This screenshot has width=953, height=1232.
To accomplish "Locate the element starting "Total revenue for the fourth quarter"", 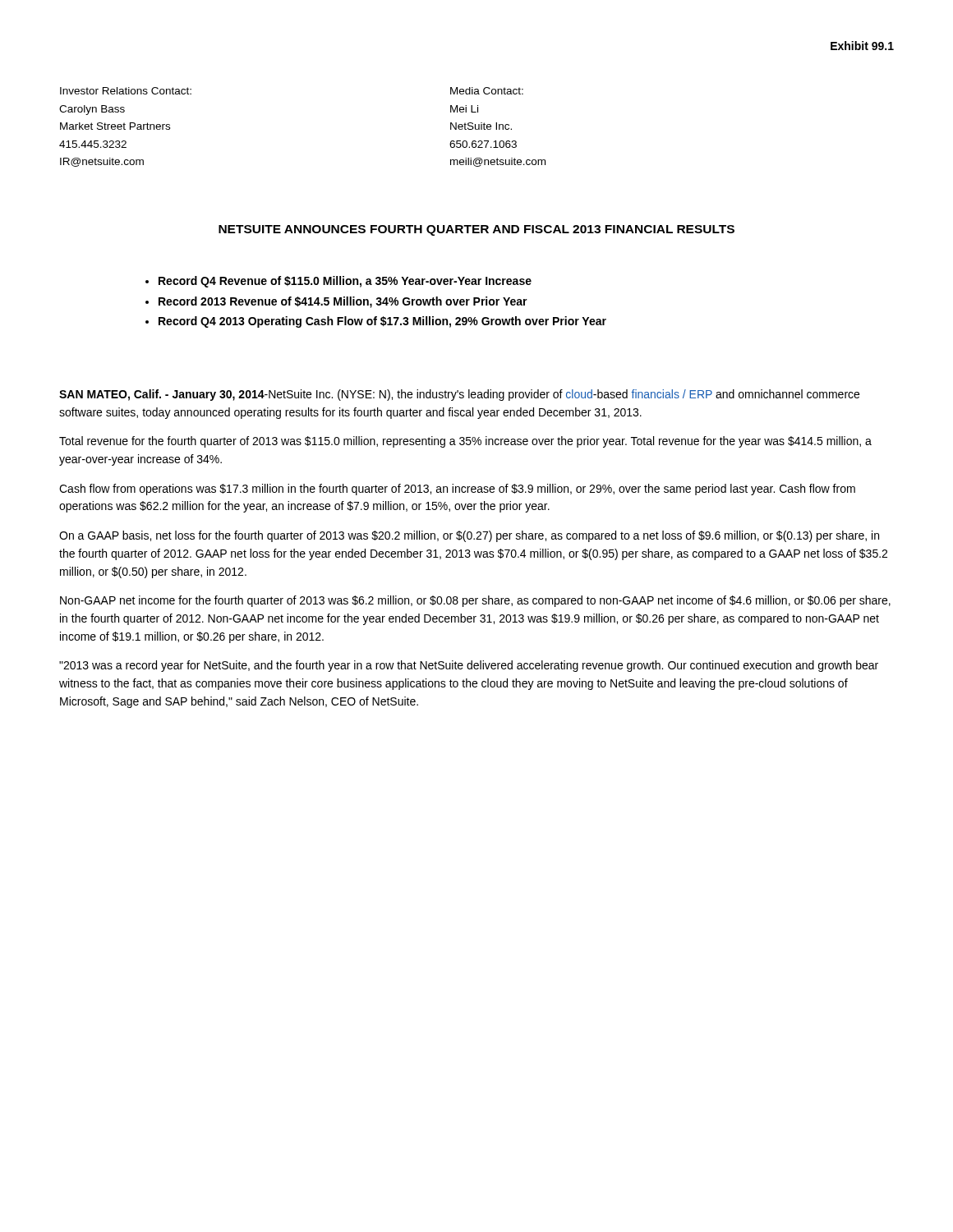I will (476, 451).
